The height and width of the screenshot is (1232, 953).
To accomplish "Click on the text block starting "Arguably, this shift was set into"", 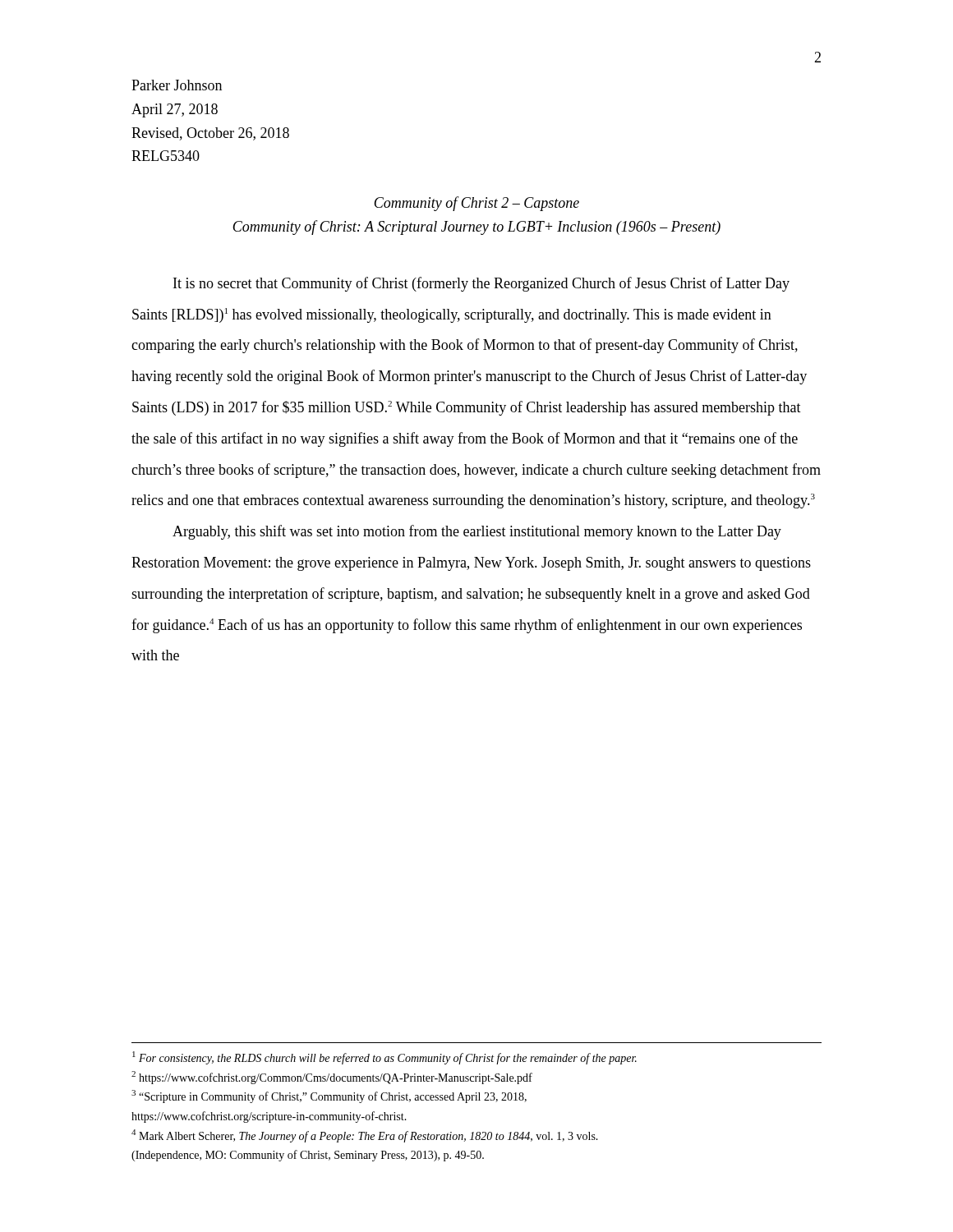I will click(x=476, y=594).
